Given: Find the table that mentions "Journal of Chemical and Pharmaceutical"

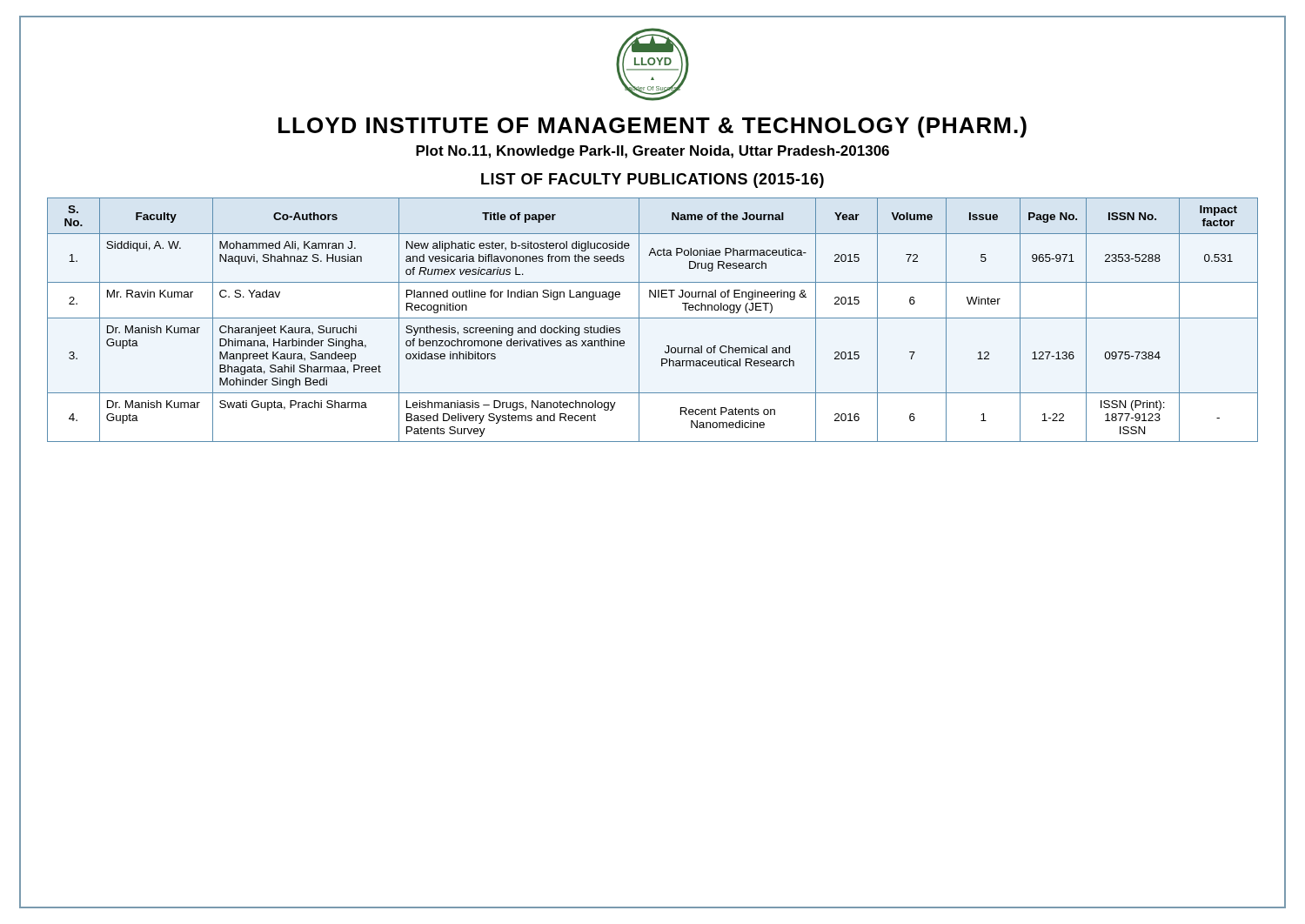Looking at the screenshot, I should (x=652, y=320).
